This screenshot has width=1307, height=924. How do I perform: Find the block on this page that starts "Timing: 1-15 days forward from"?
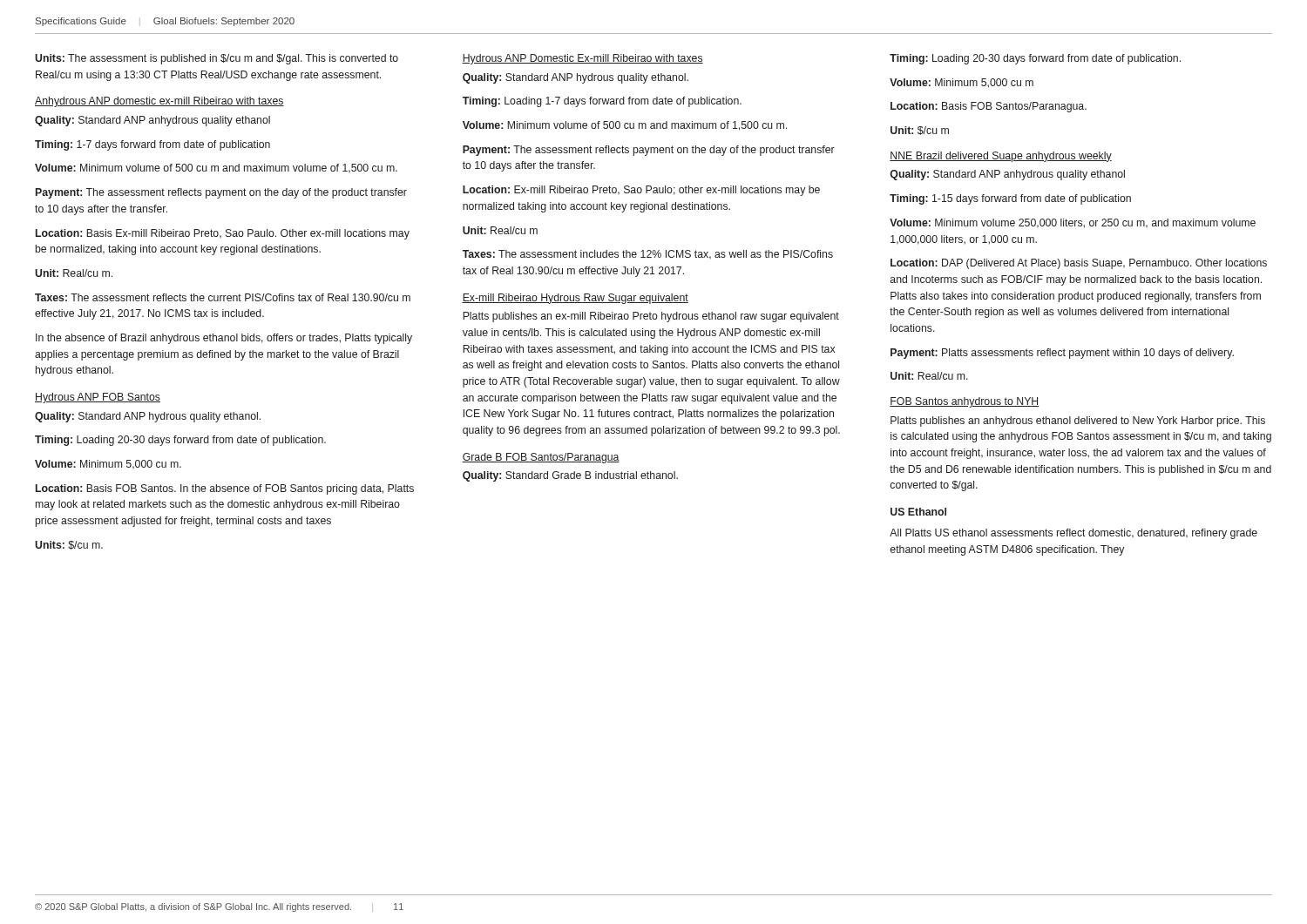[x=1011, y=199]
